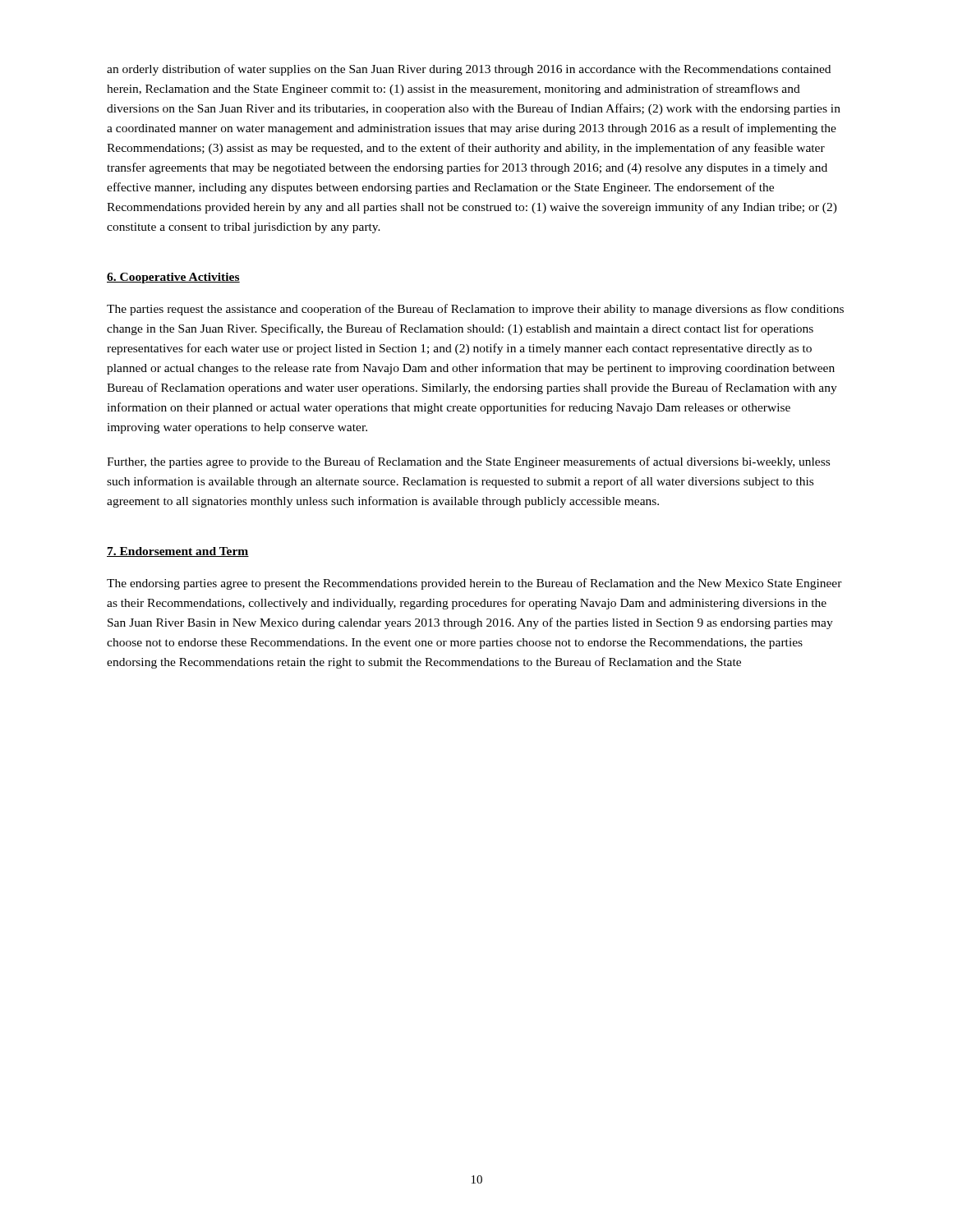The image size is (953, 1232).
Task: Select the text block starting "6. Cooperative Activities"
Action: [x=173, y=277]
